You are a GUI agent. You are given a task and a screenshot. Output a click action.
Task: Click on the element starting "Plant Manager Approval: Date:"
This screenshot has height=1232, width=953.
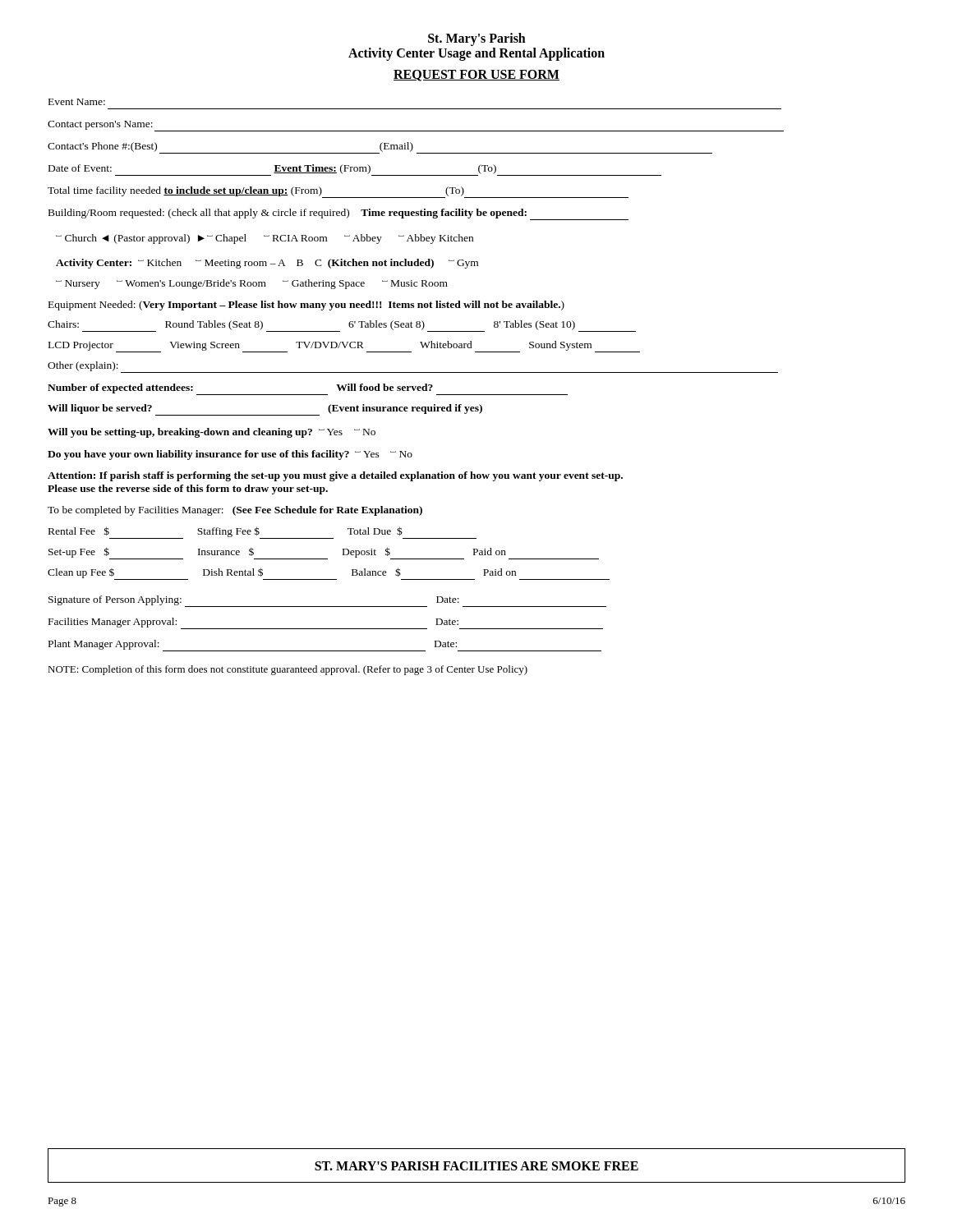click(325, 644)
